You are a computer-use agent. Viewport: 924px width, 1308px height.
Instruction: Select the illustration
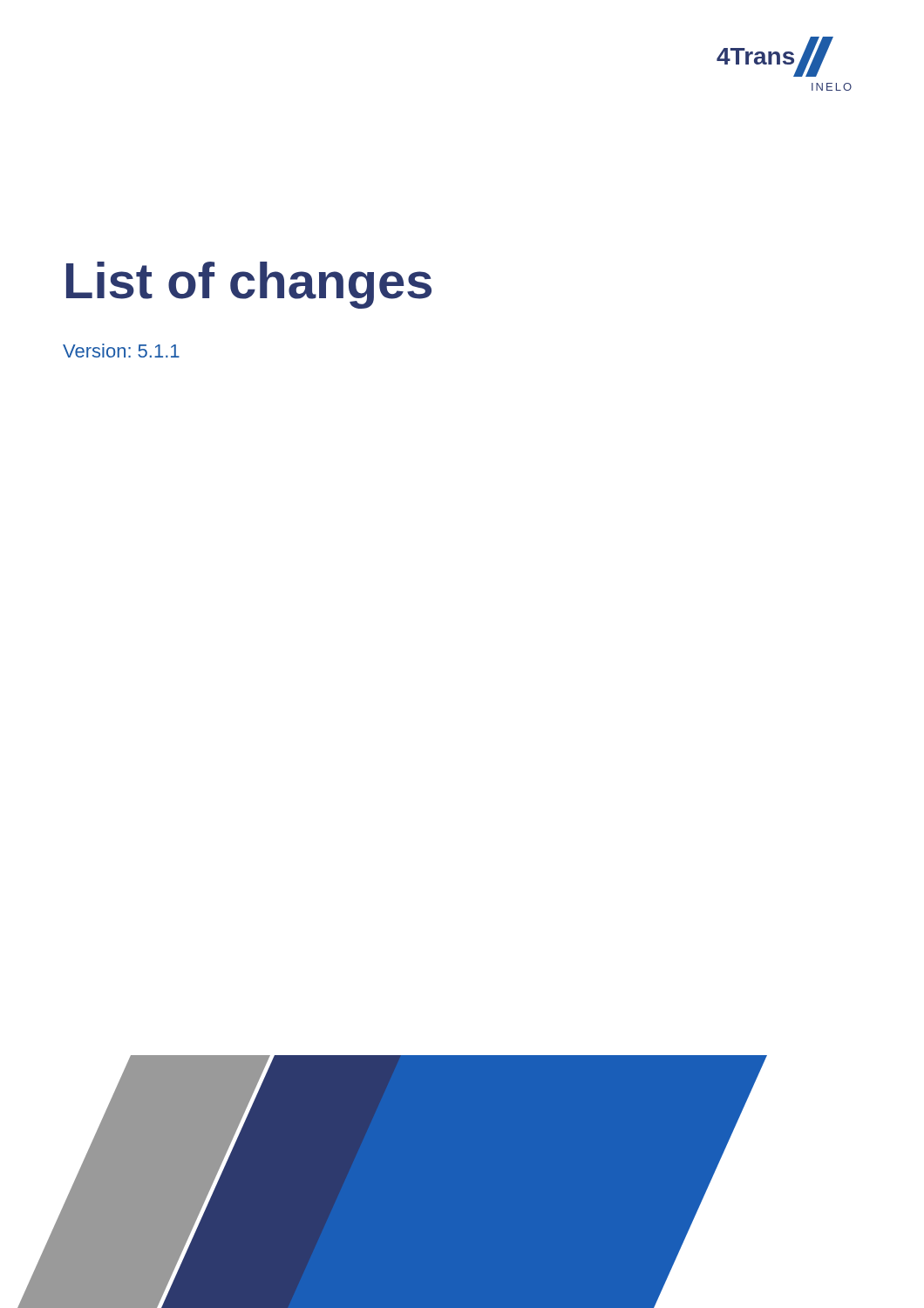(462, 1120)
